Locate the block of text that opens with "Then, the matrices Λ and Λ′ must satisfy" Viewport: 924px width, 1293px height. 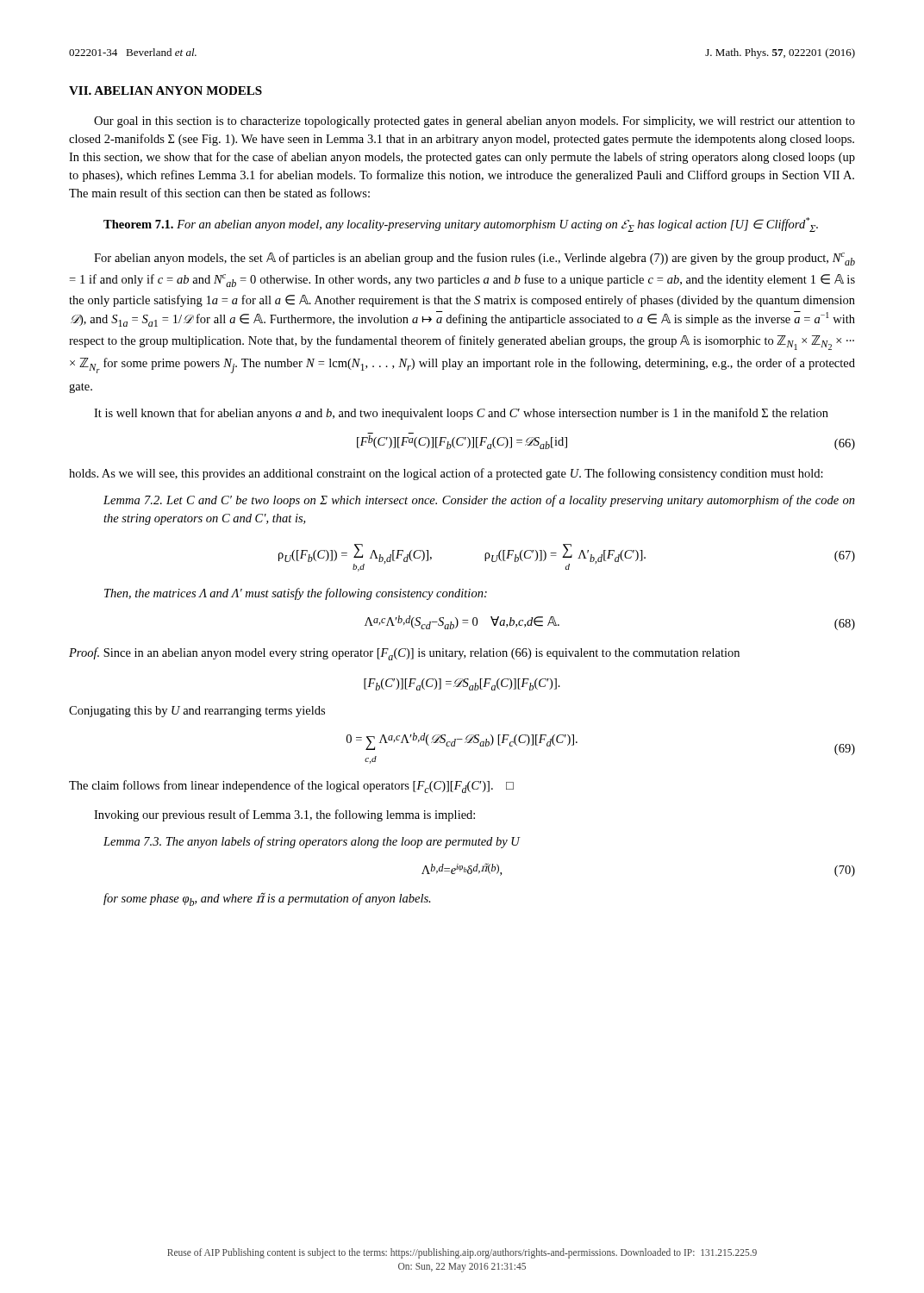click(295, 593)
